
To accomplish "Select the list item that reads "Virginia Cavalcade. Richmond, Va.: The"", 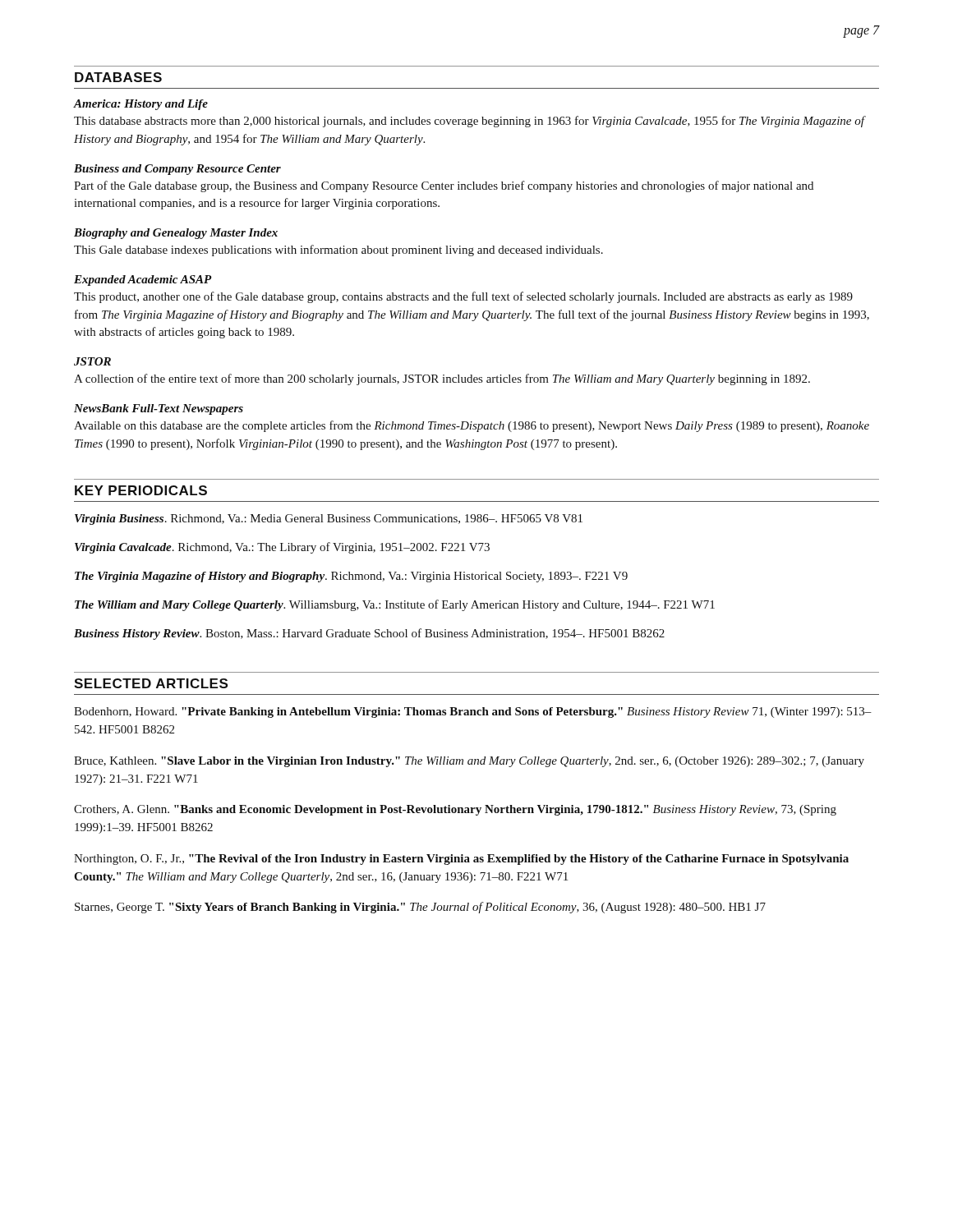I will coord(282,547).
